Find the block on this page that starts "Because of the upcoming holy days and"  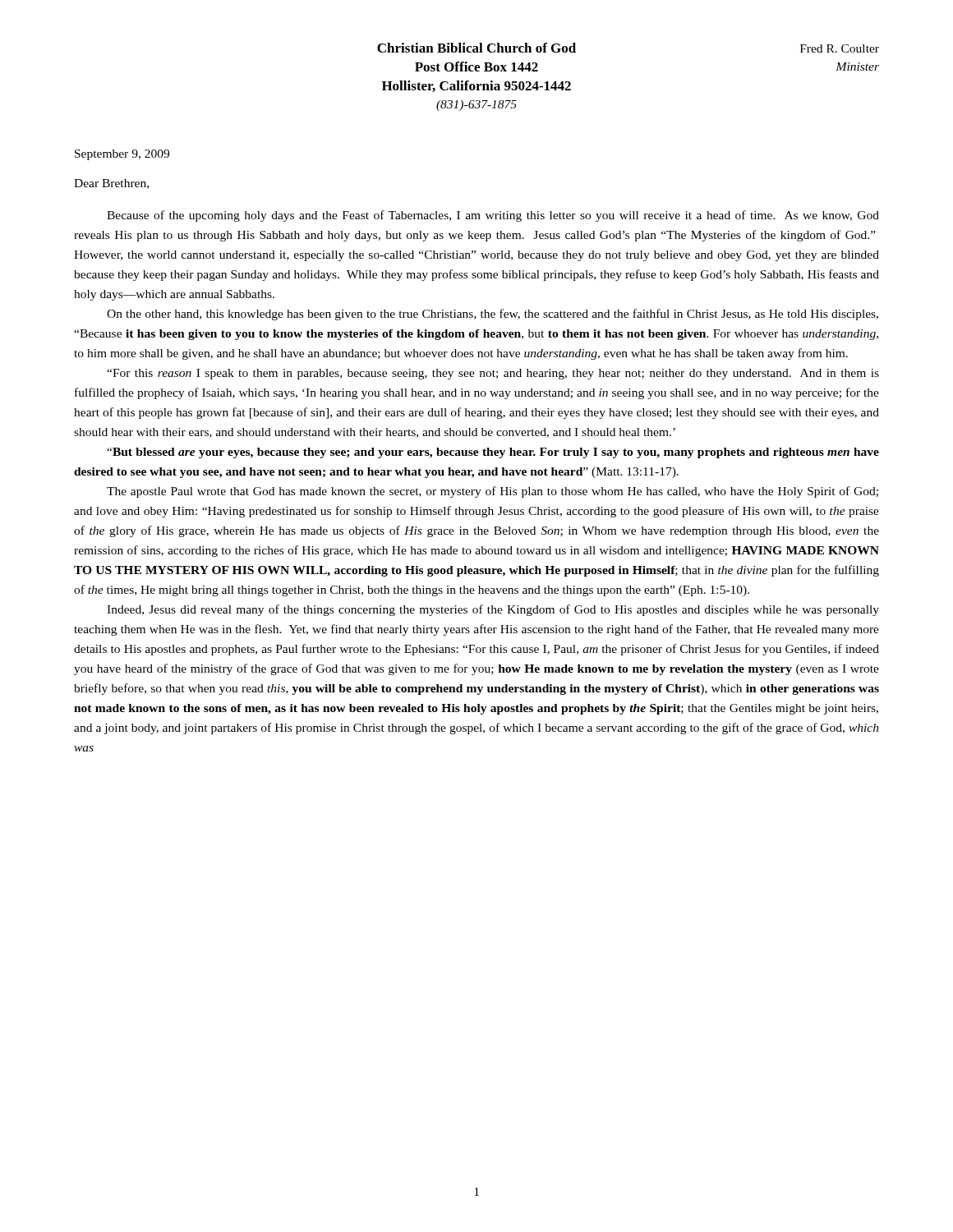476,254
